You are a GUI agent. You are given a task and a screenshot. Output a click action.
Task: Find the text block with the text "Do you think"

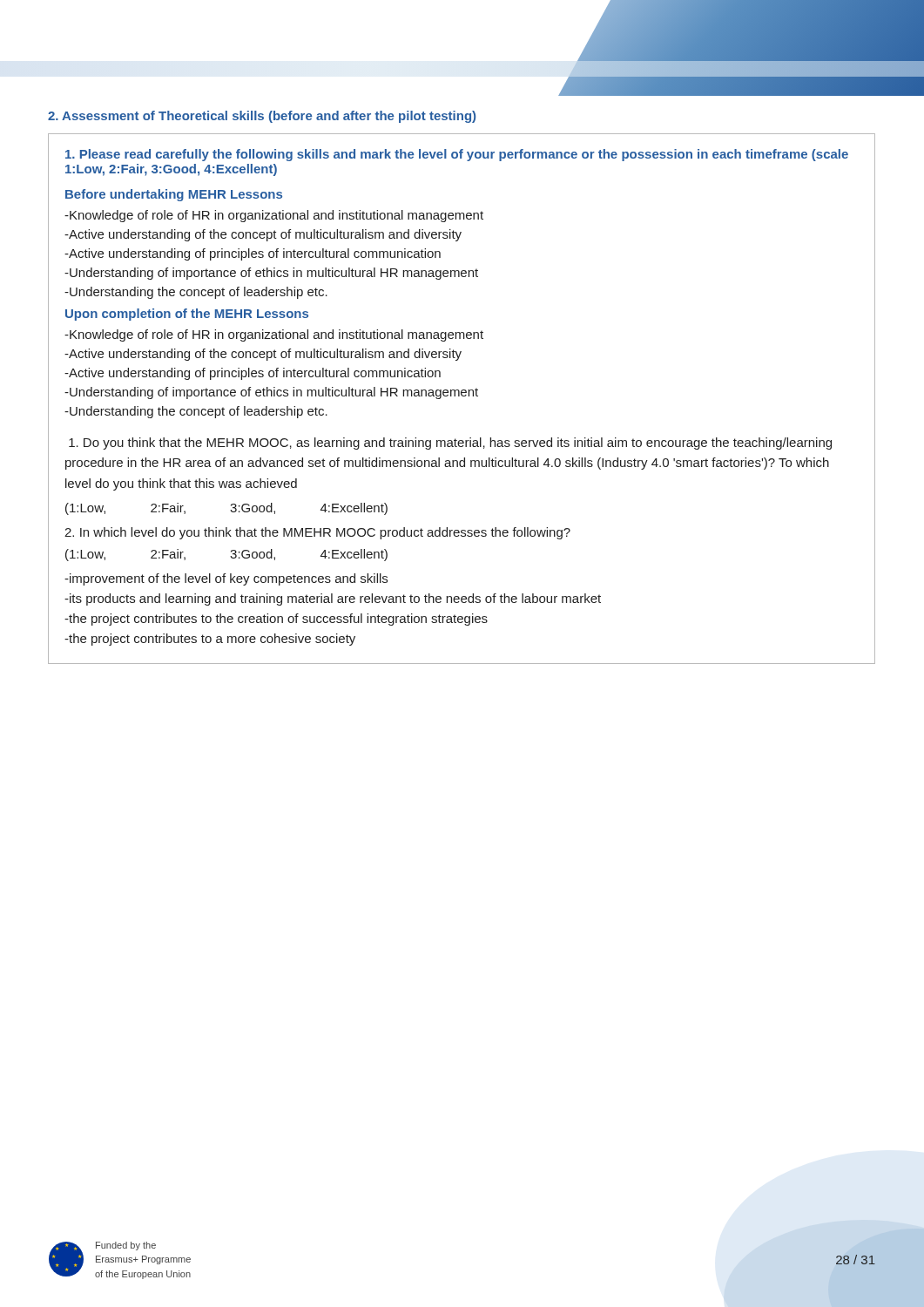[x=449, y=462]
